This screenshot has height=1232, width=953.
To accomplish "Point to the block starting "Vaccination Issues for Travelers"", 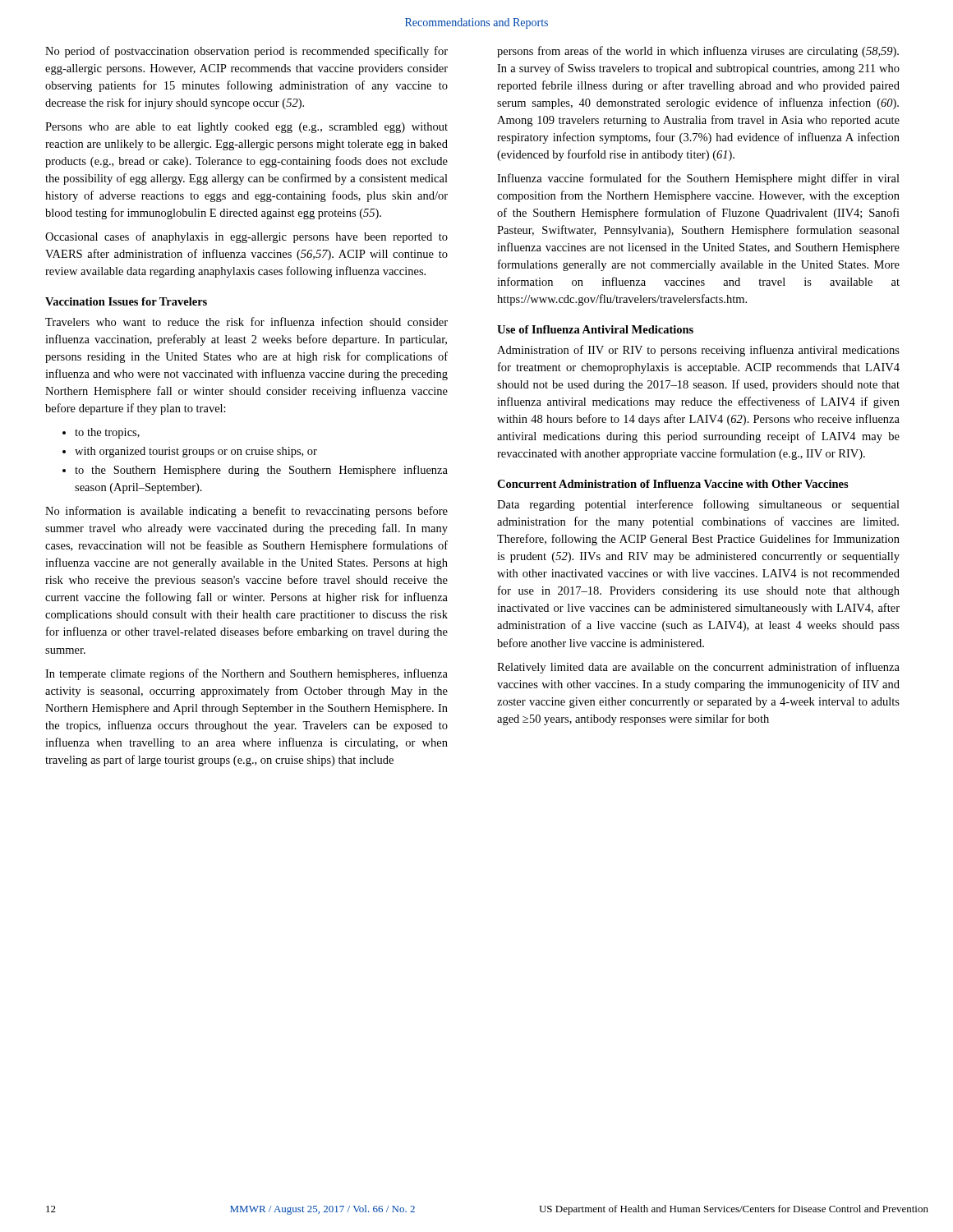I will 126,302.
